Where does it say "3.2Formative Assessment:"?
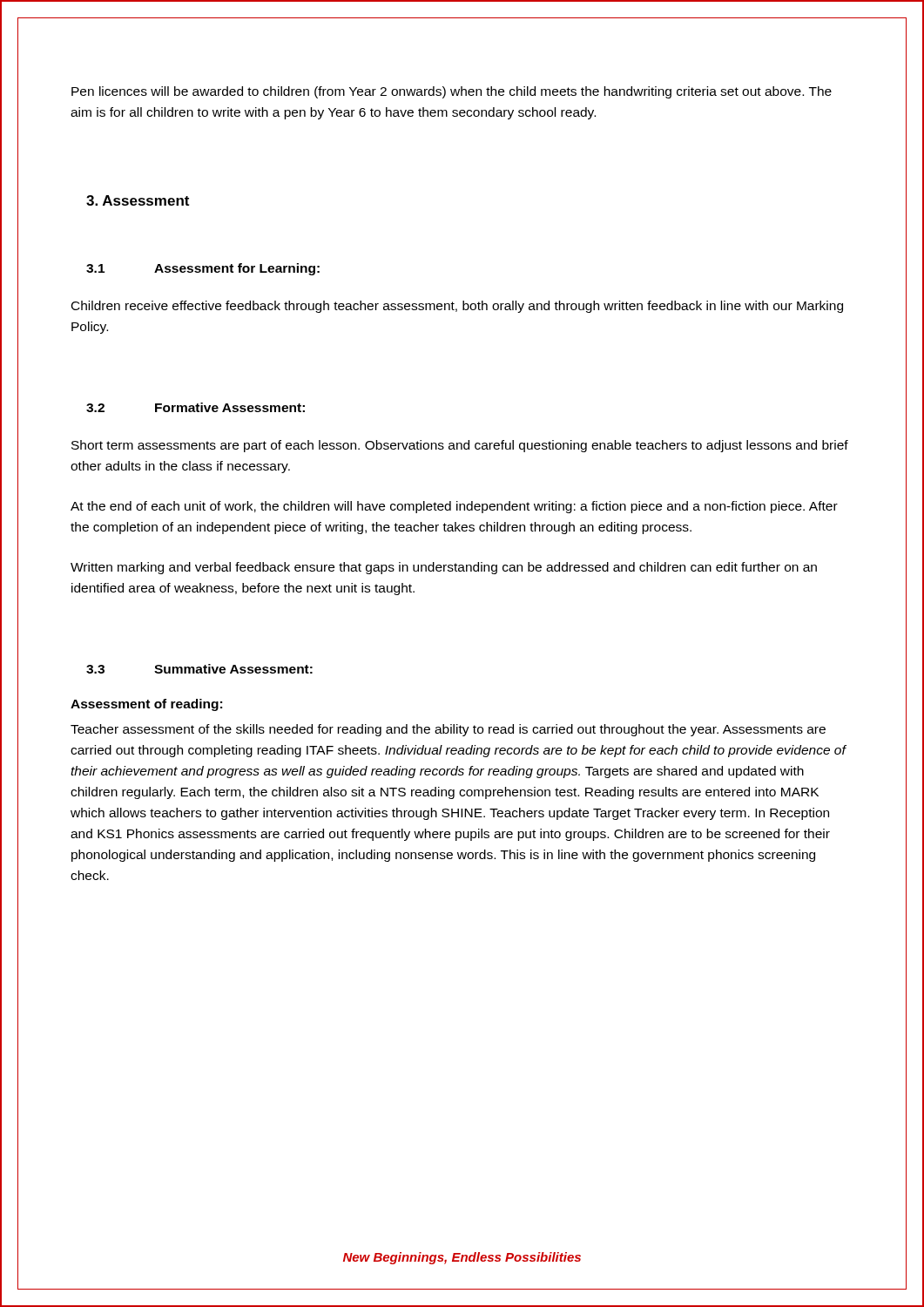The width and height of the screenshot is (924, 1307). (196, 408)
